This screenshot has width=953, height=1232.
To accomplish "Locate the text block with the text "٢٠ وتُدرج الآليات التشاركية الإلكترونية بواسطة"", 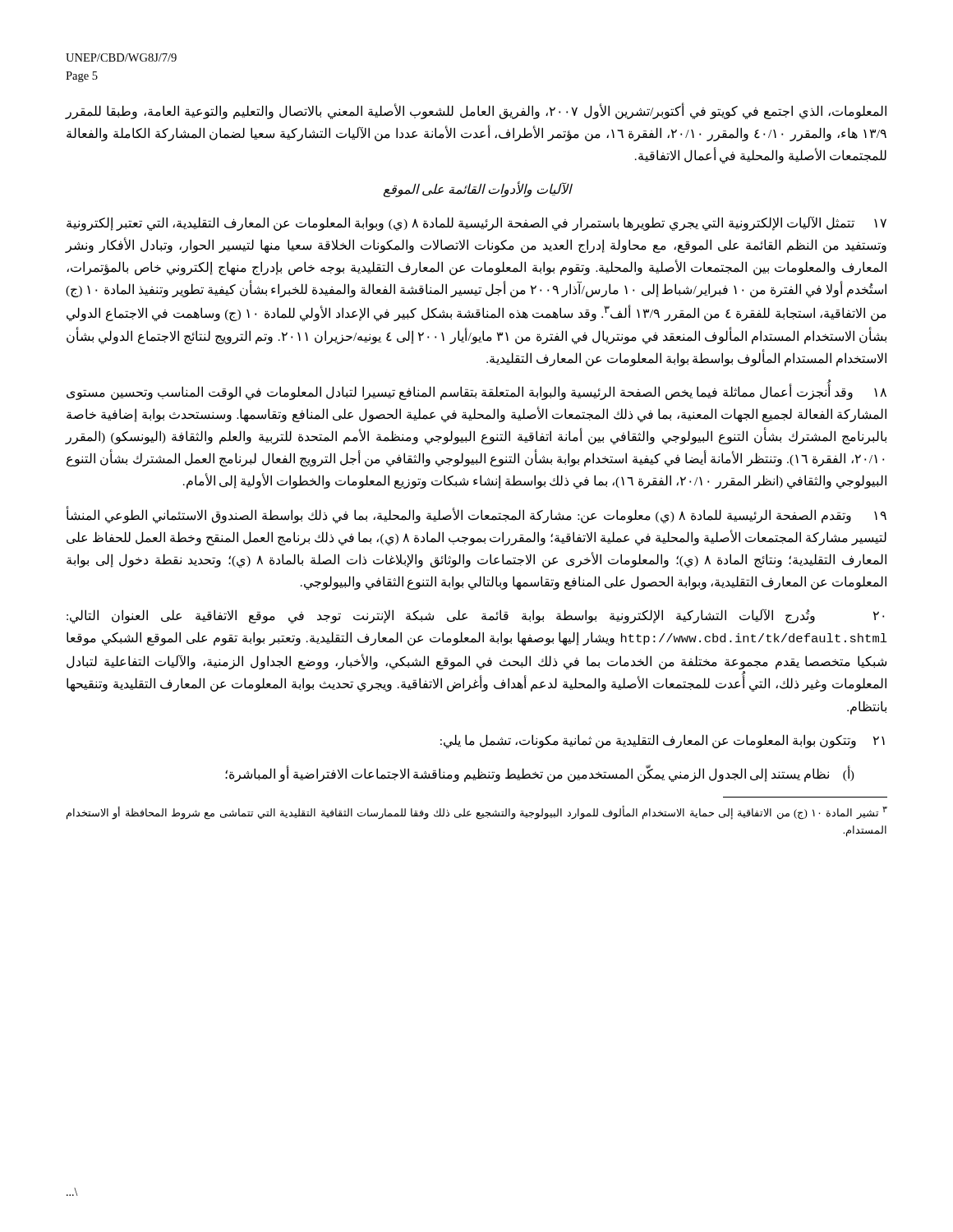I will click(476, 661).
